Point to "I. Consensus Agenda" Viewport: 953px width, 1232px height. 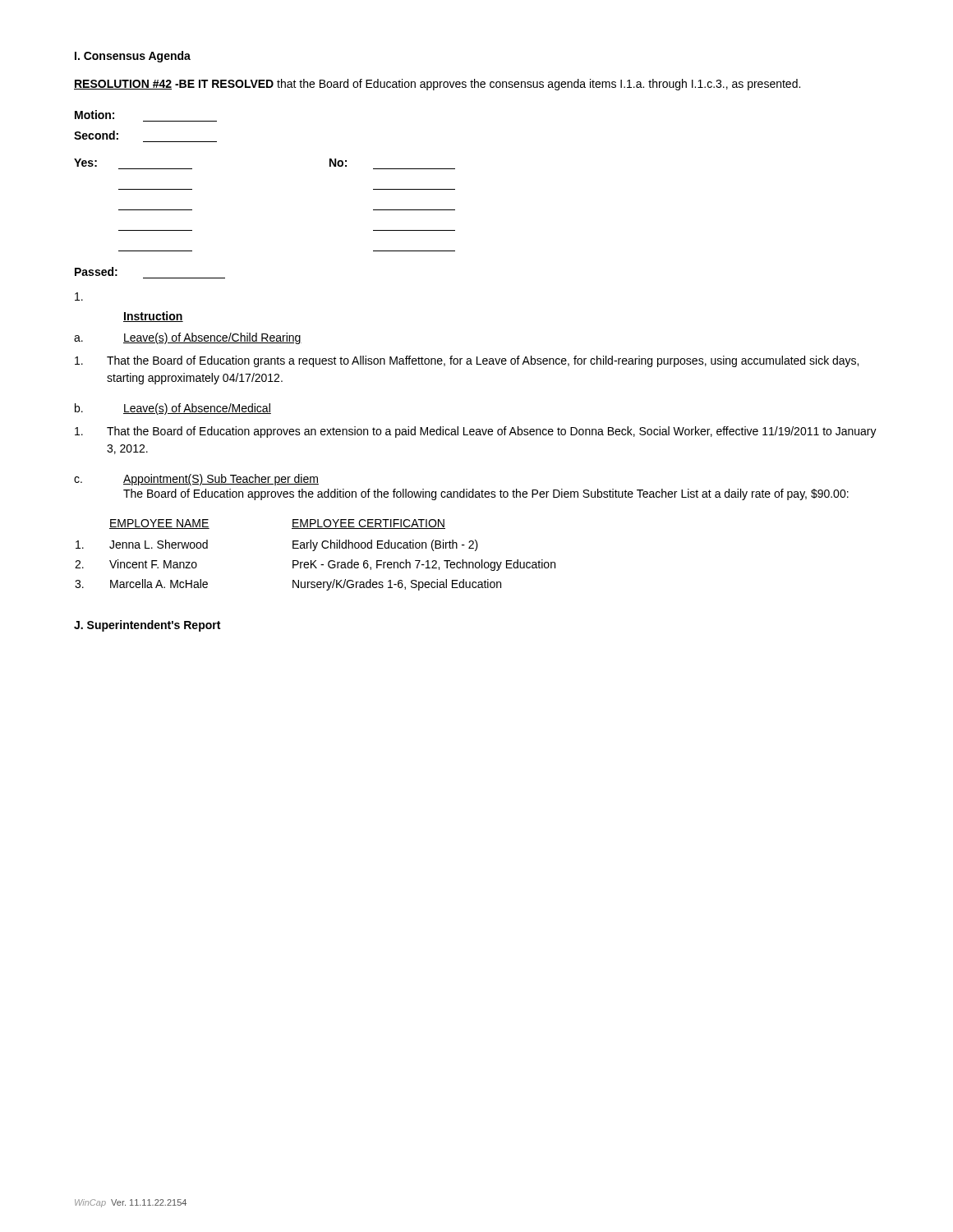tap(132, 56)
